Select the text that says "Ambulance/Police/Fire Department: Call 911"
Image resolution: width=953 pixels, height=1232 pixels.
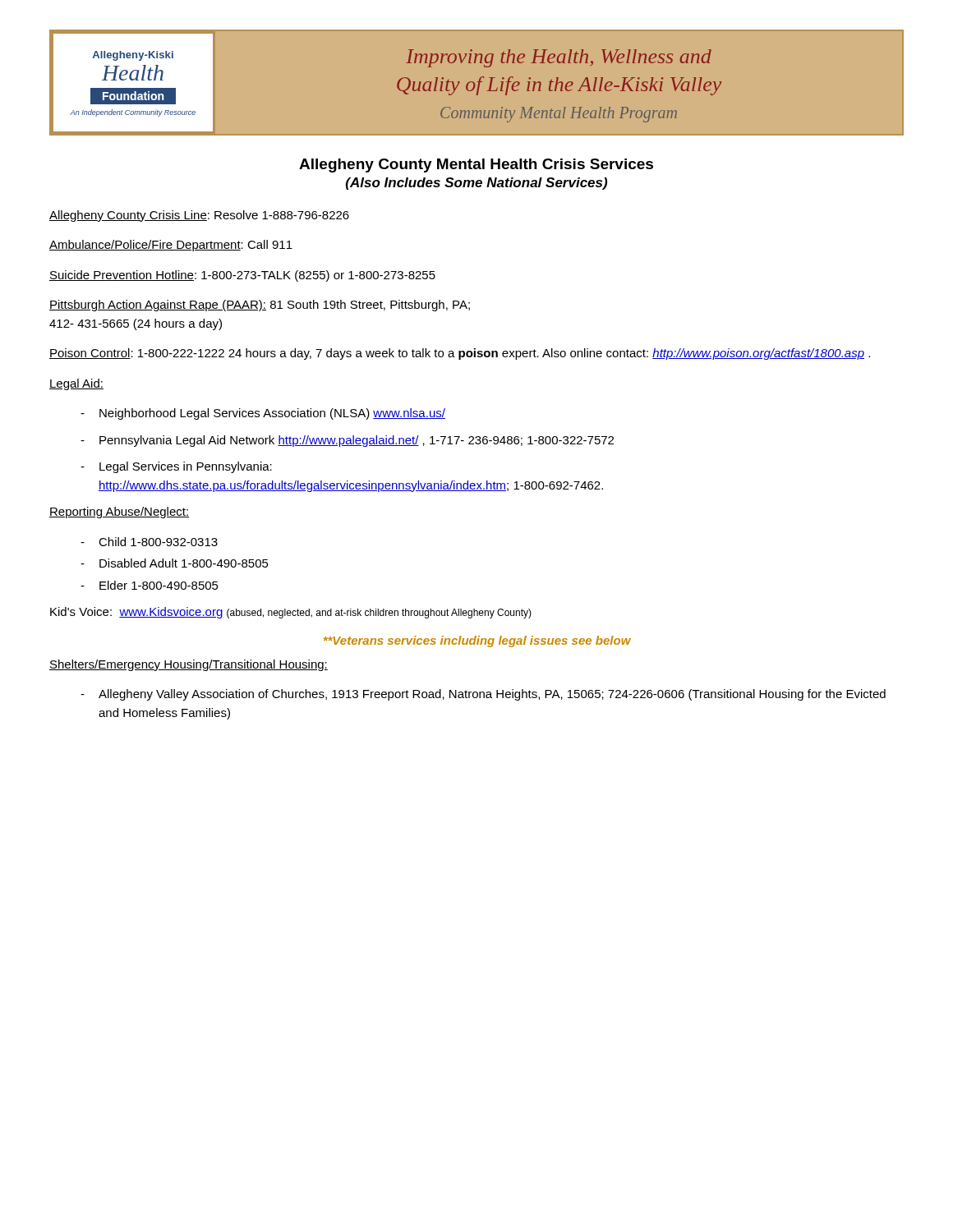171,244
